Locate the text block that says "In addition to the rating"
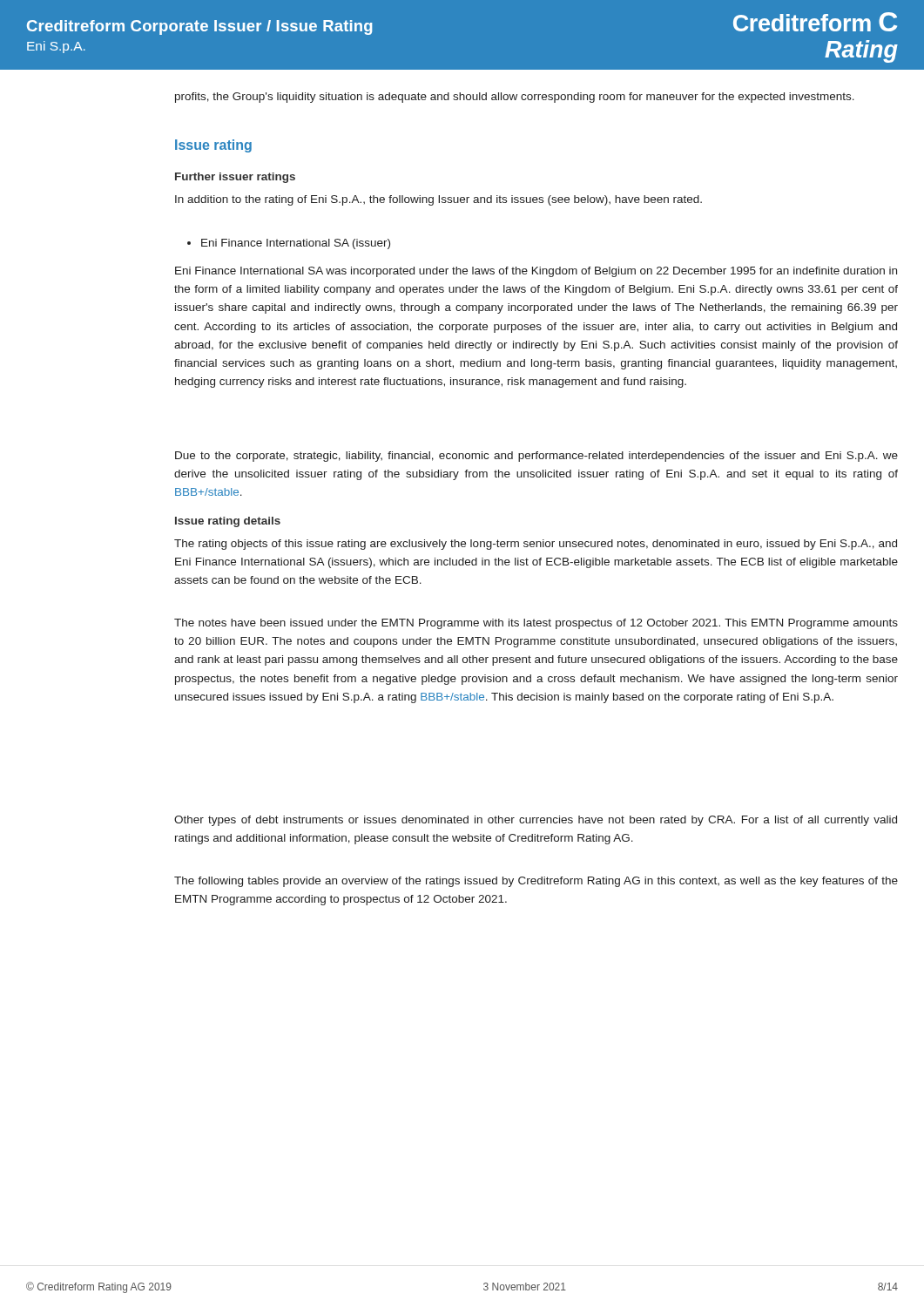924x1307 pixels. (536, 199)
